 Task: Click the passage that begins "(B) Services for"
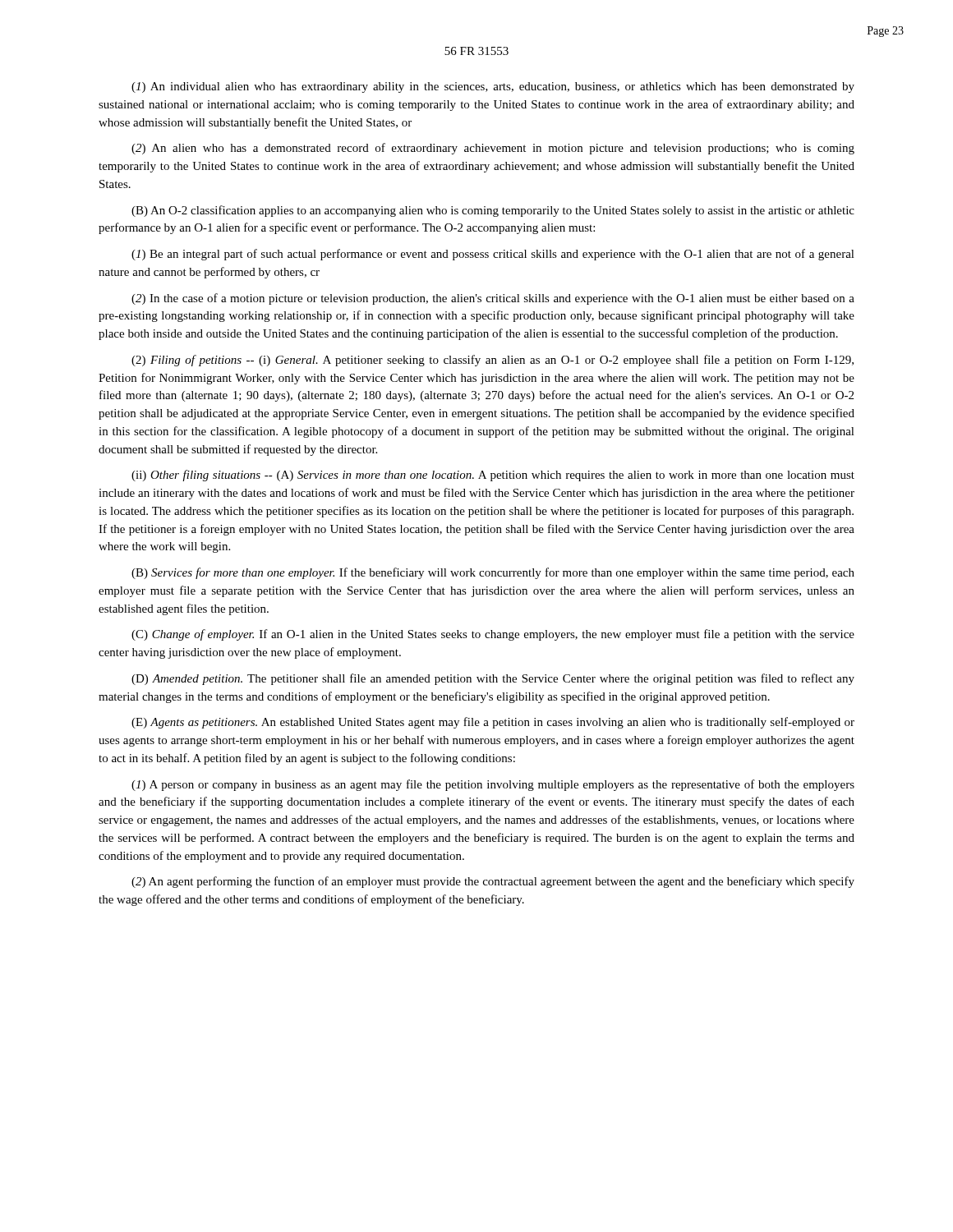(x=476, y=591)
